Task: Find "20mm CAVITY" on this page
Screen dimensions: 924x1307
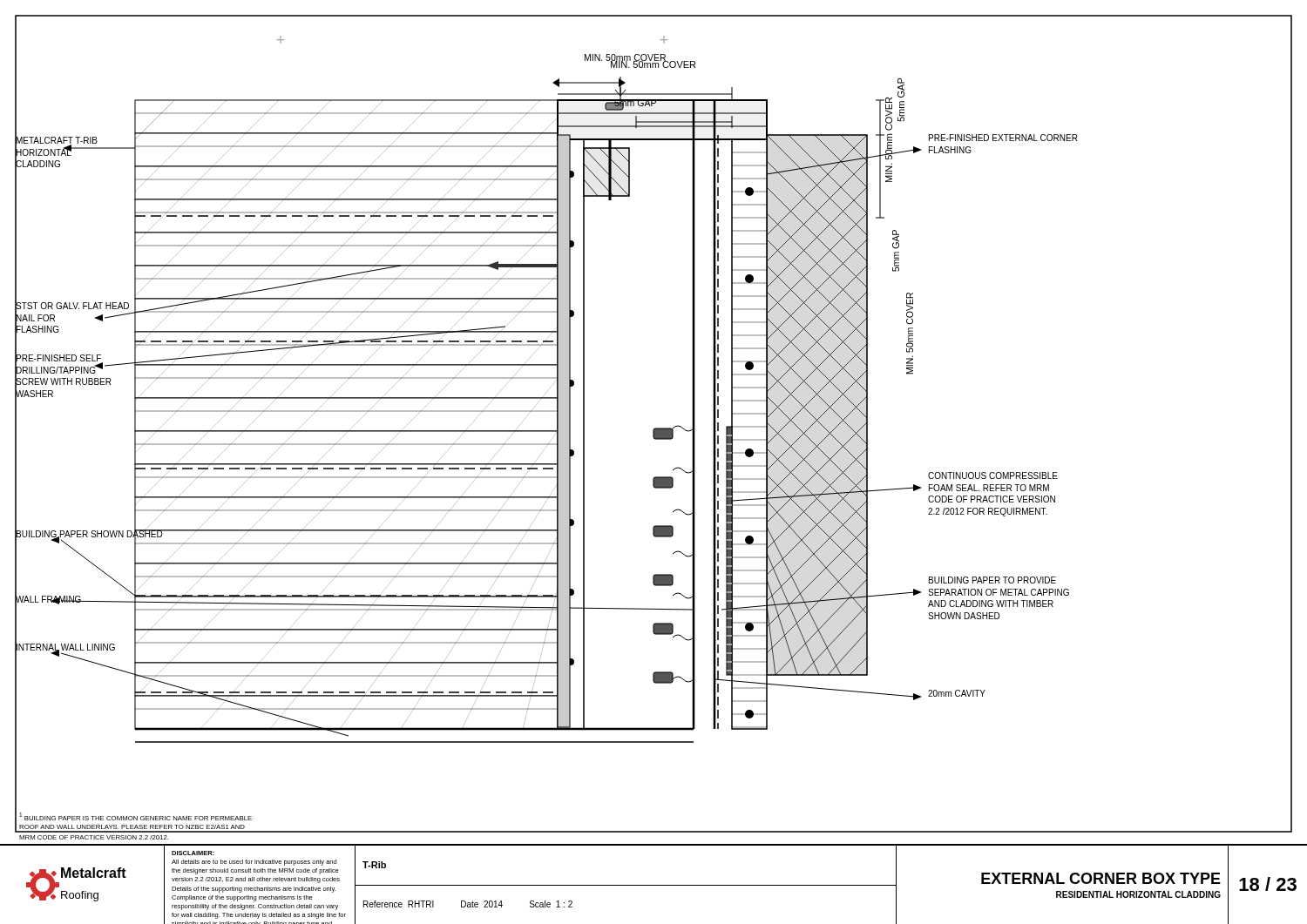Action: (957, 694)
